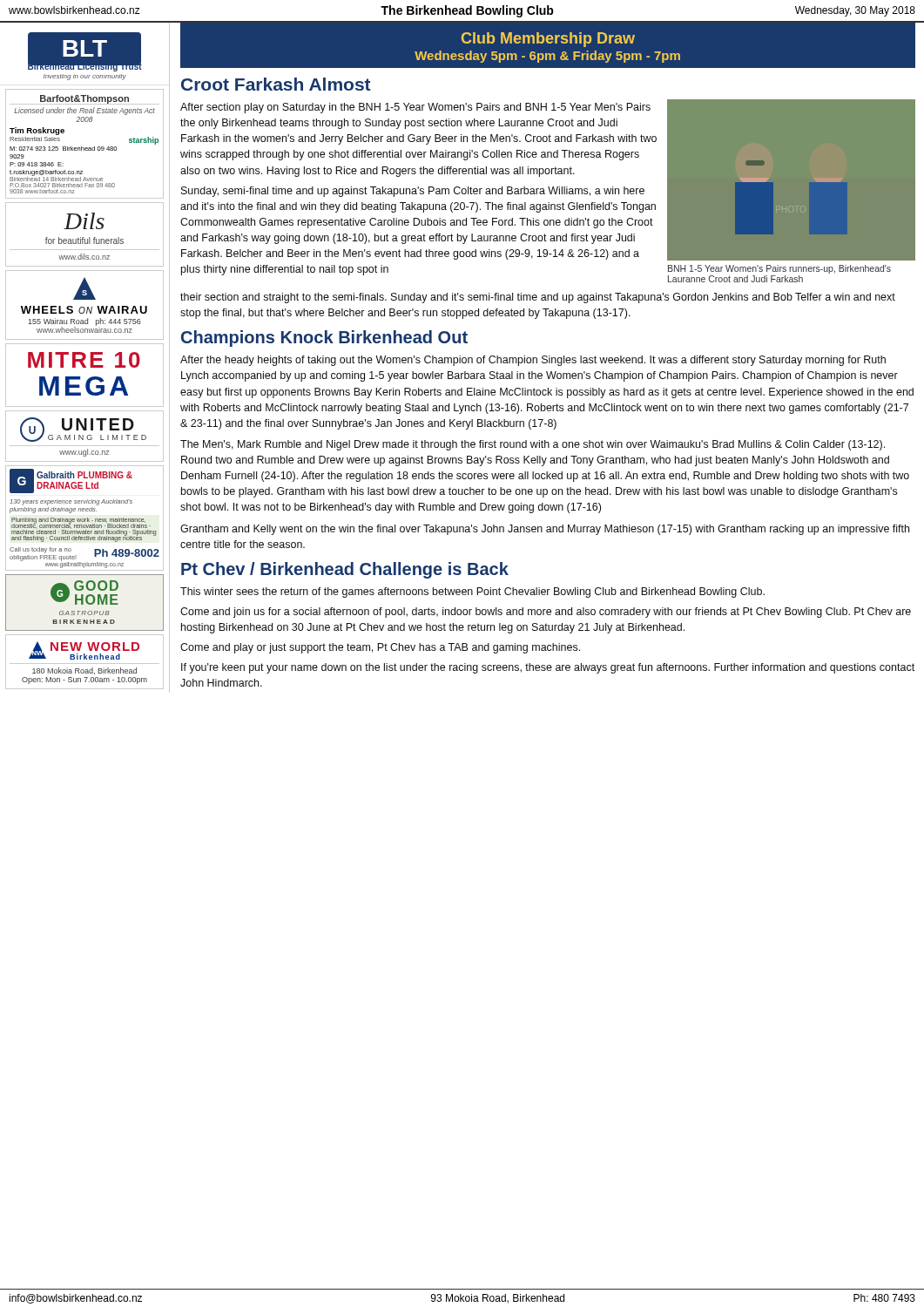This screenshot has height=1307, width=924.
Task: Locate the section header that says "Champions Knock Birkenhead Out"
Action: coord(324,337)
